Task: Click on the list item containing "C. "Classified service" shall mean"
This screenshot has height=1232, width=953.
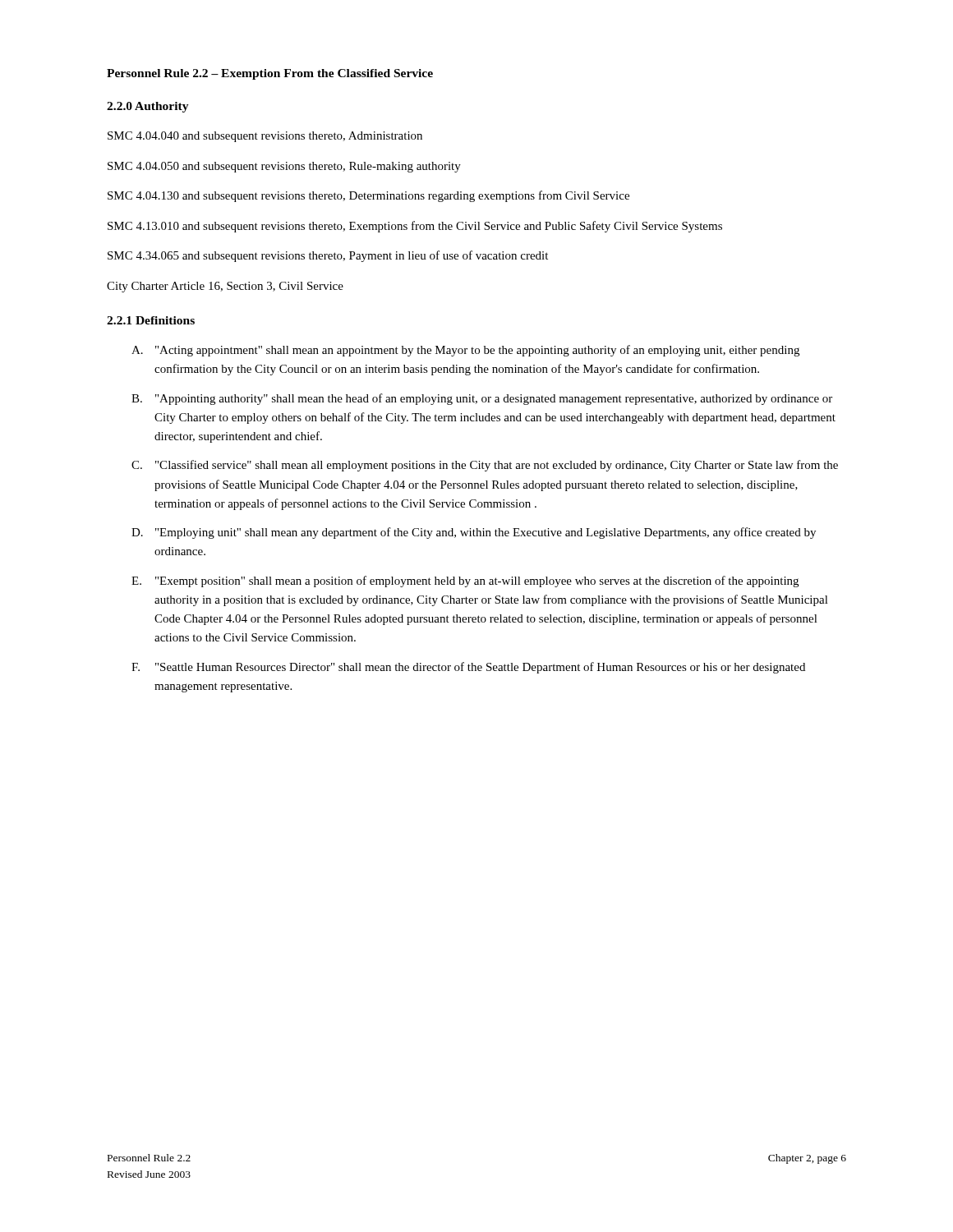Action: tap(489, 485)
